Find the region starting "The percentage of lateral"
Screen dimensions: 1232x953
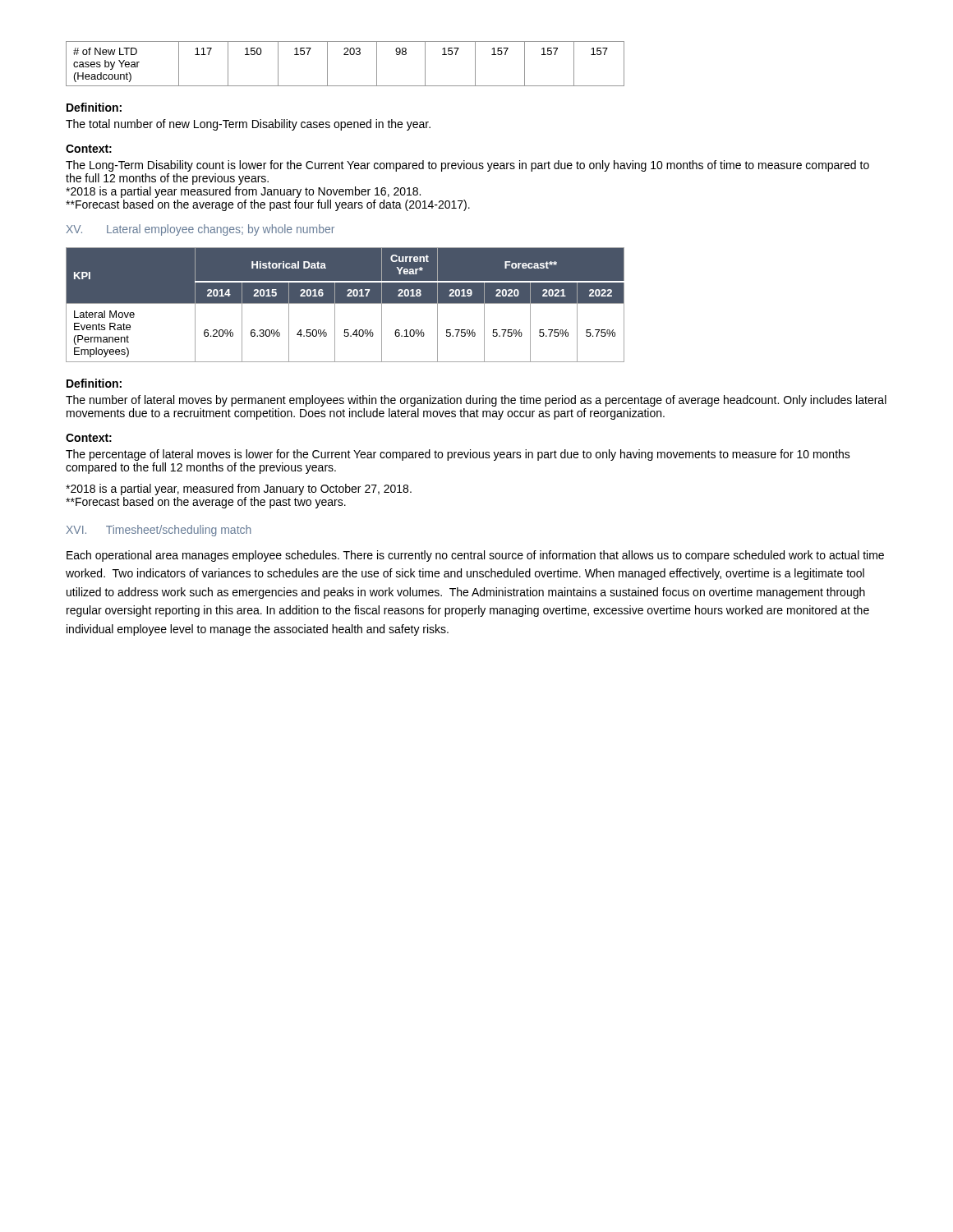[x=458, y=461]
